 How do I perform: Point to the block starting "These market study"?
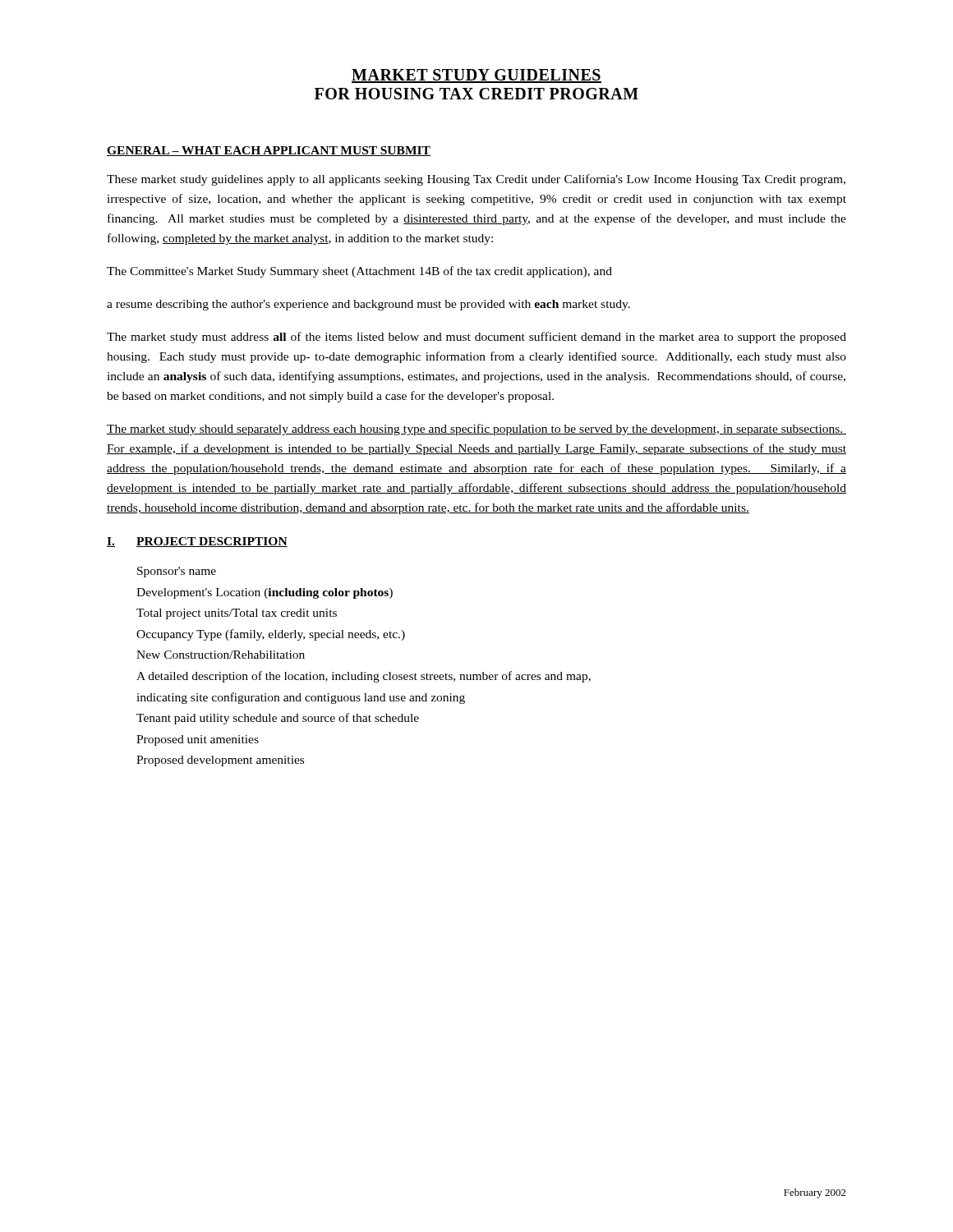(x=476, y=208)
